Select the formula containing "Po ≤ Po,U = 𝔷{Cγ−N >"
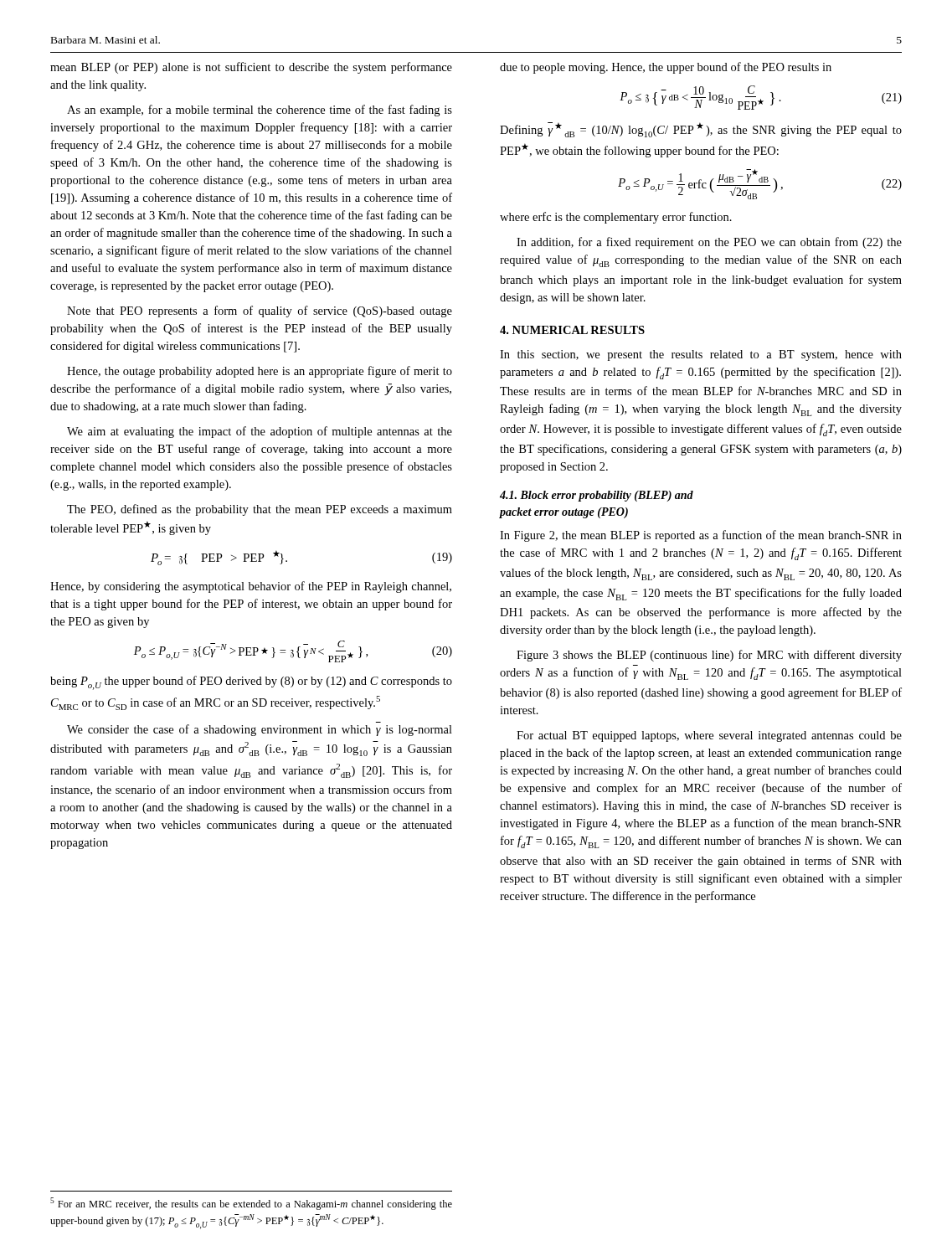952x1256 pixels. 251,652
